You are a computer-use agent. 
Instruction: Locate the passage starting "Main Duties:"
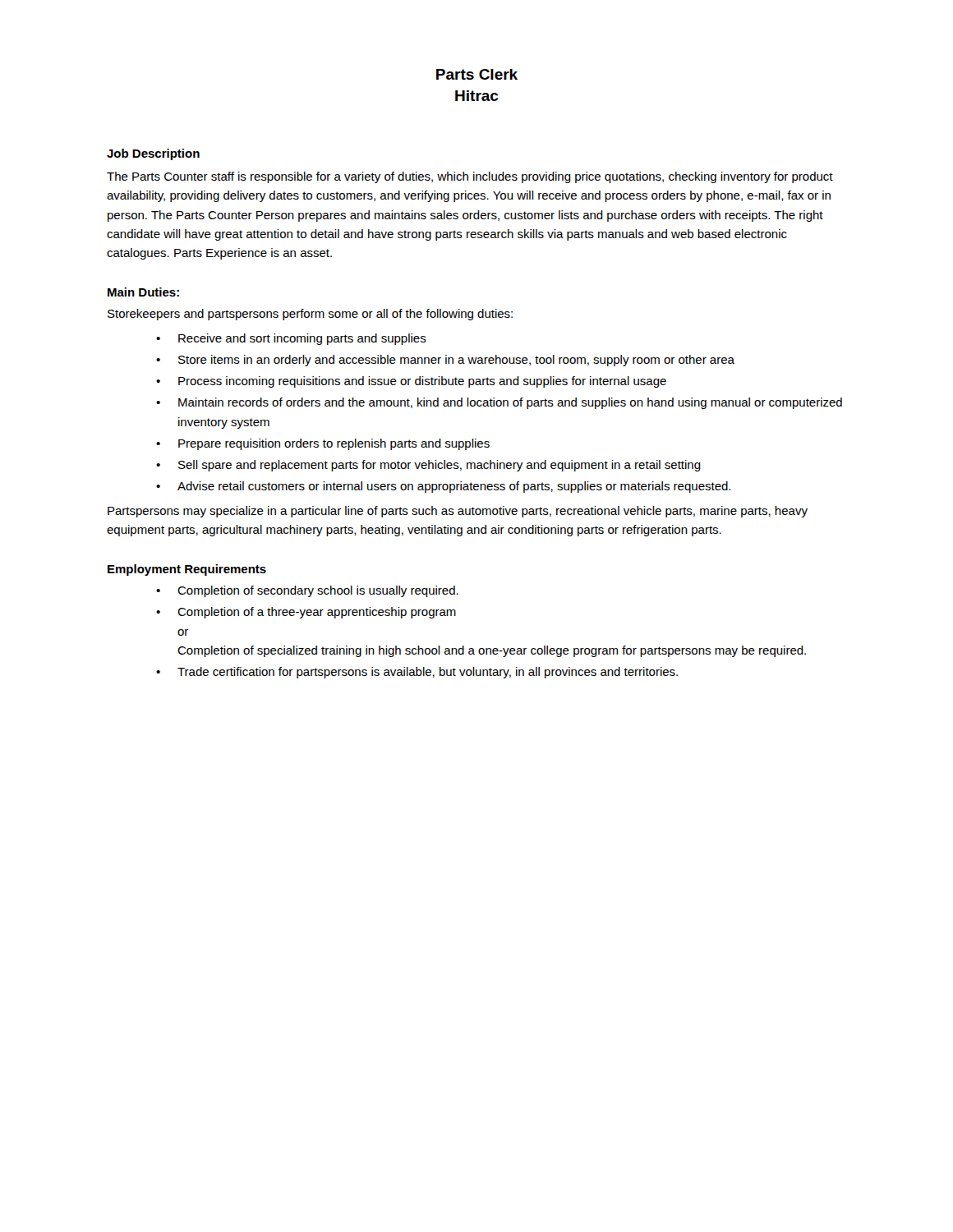click(x=143, y=292)
